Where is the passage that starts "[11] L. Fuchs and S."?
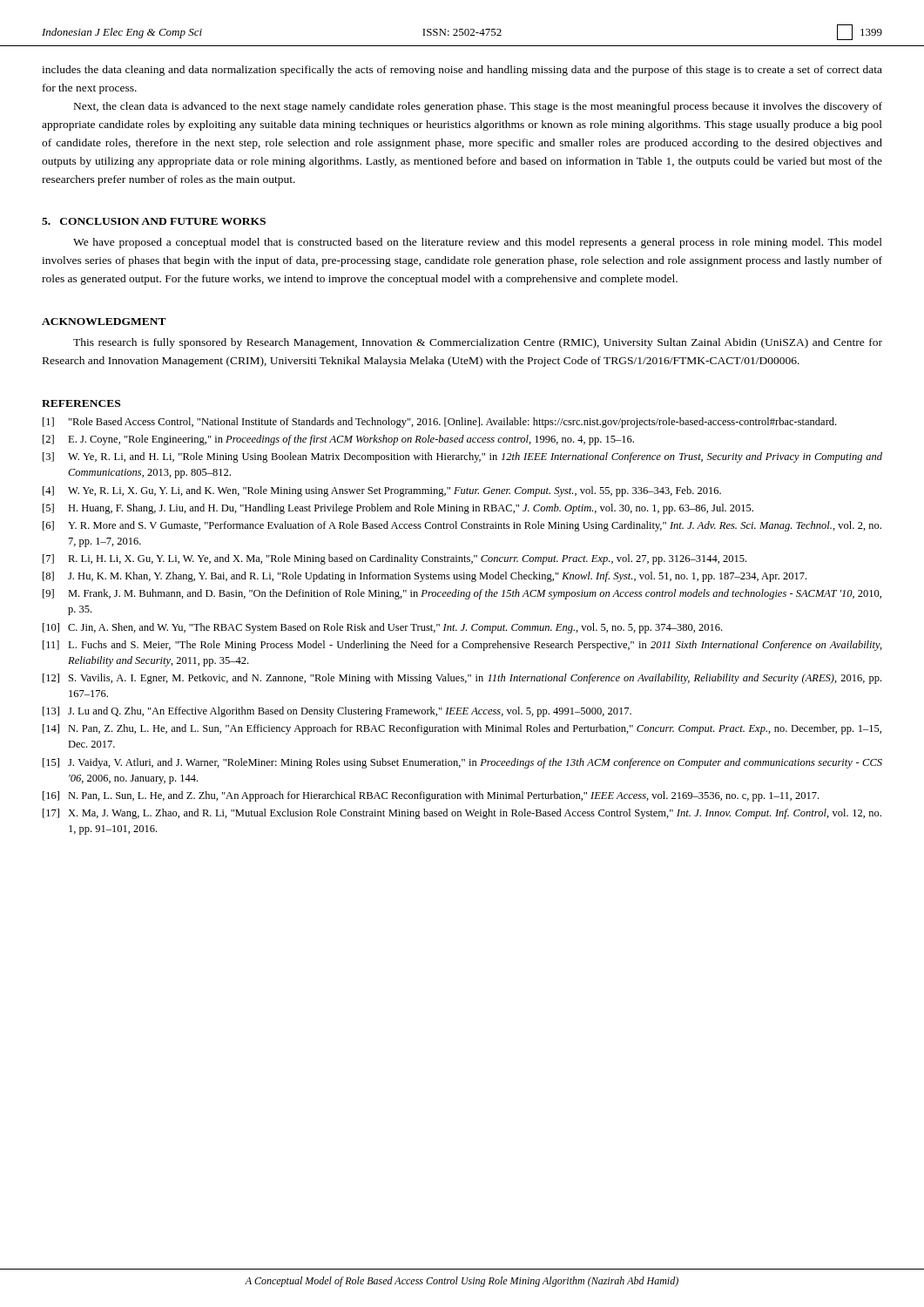The width and height of the screenshot is (924, 1307). tap(462, 652)
